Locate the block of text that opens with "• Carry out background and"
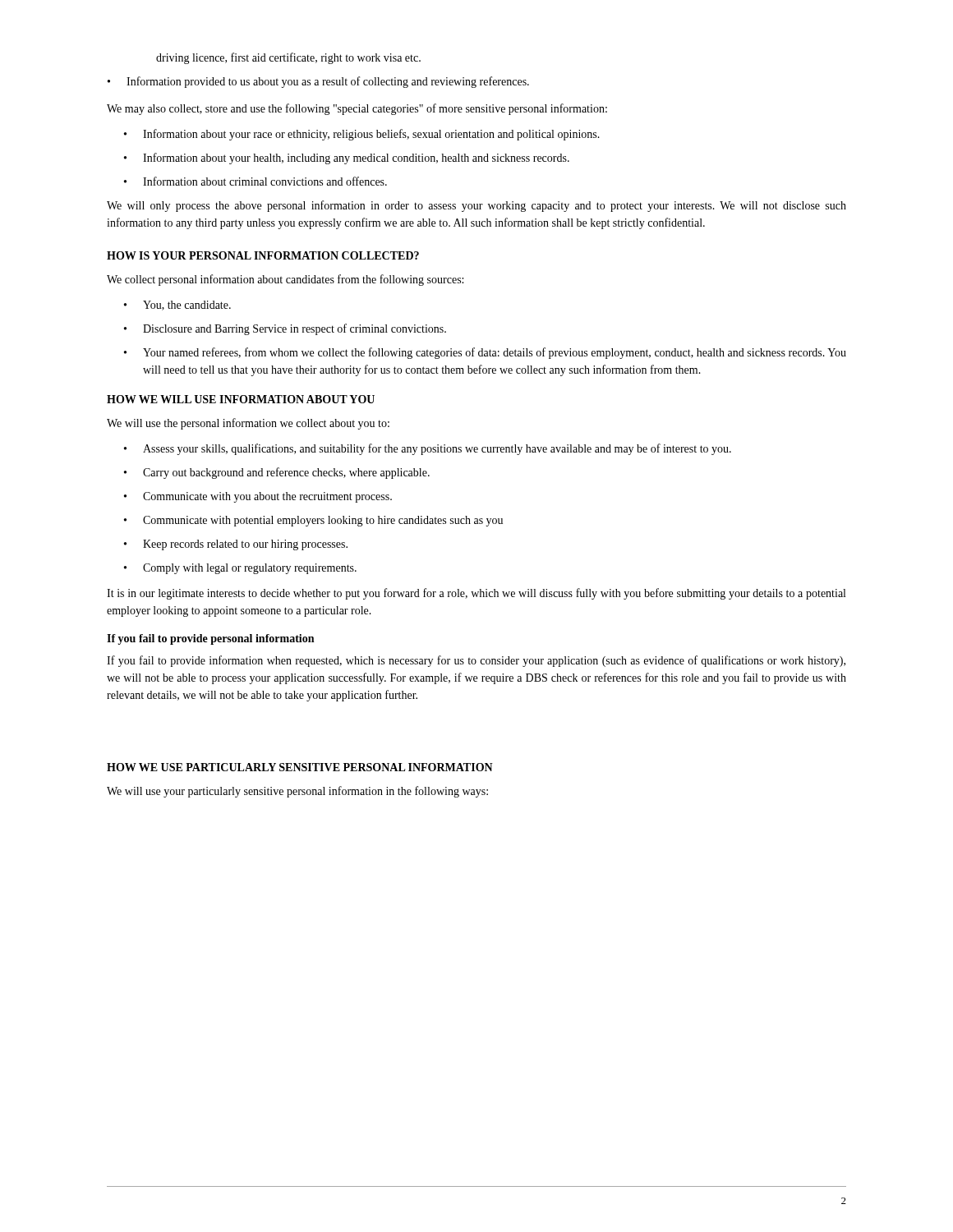The image size is (953, 1232). pos(277,473)
